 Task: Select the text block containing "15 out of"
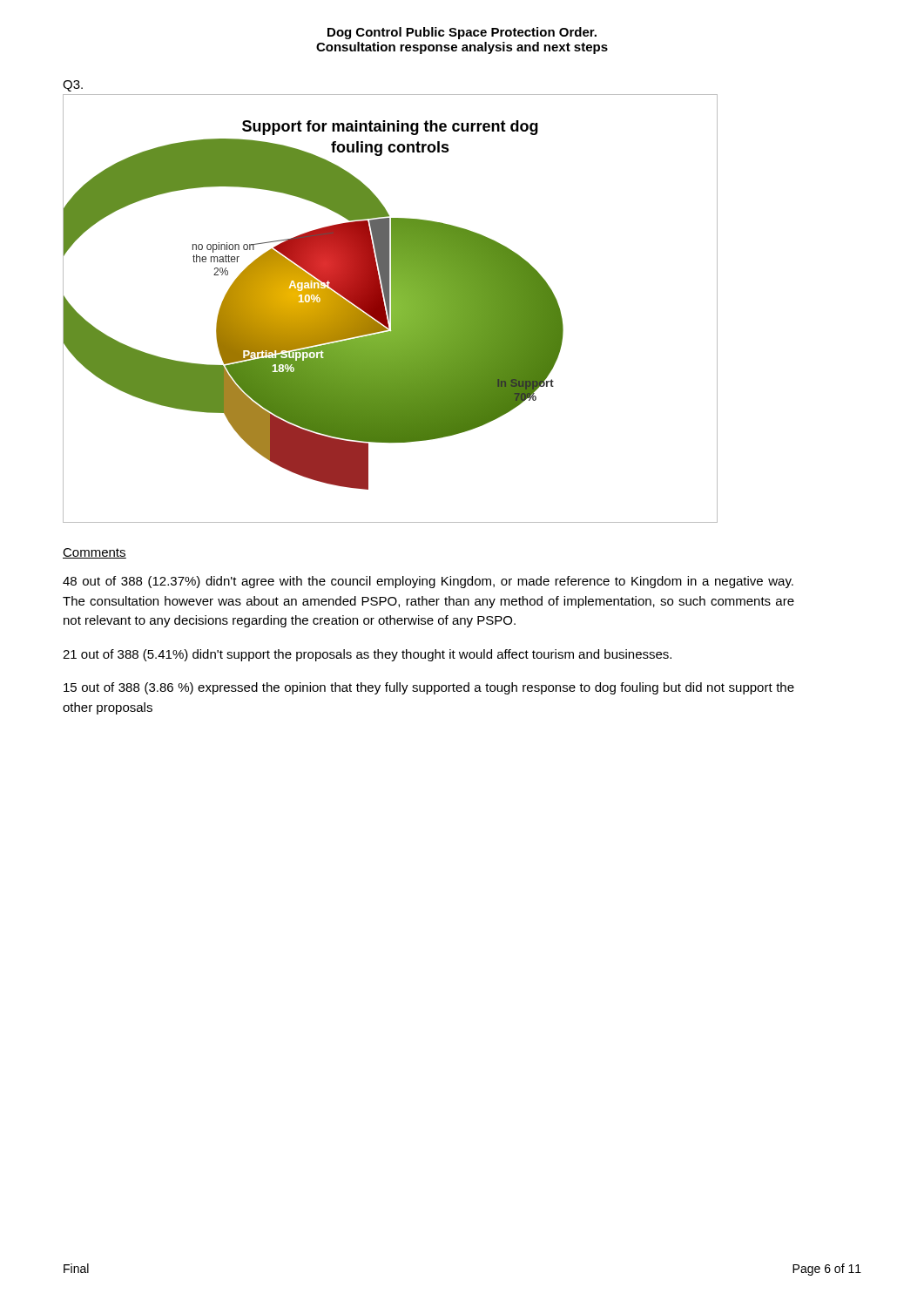click(429, 697)
